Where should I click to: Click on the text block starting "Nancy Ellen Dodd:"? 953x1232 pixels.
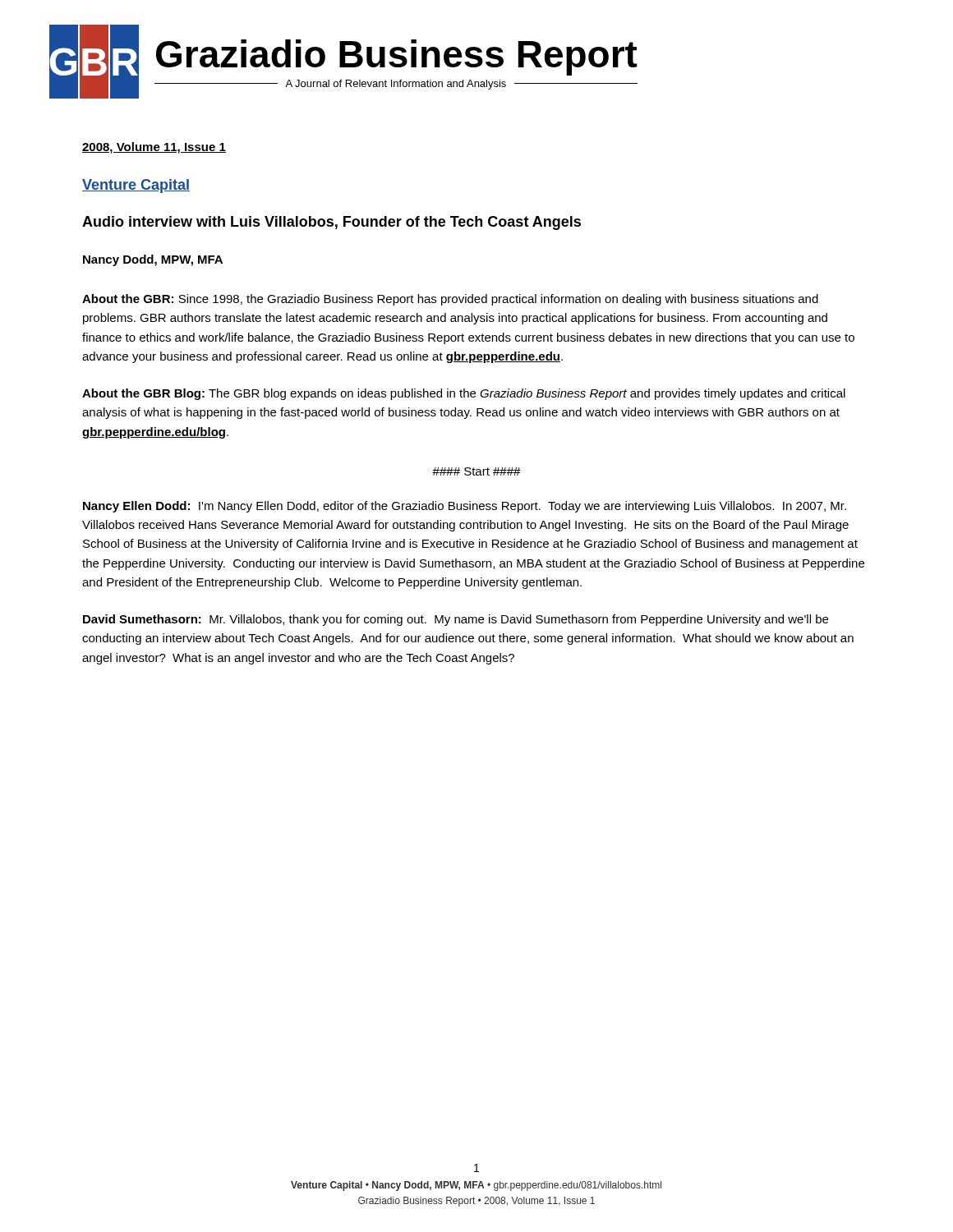473,543
